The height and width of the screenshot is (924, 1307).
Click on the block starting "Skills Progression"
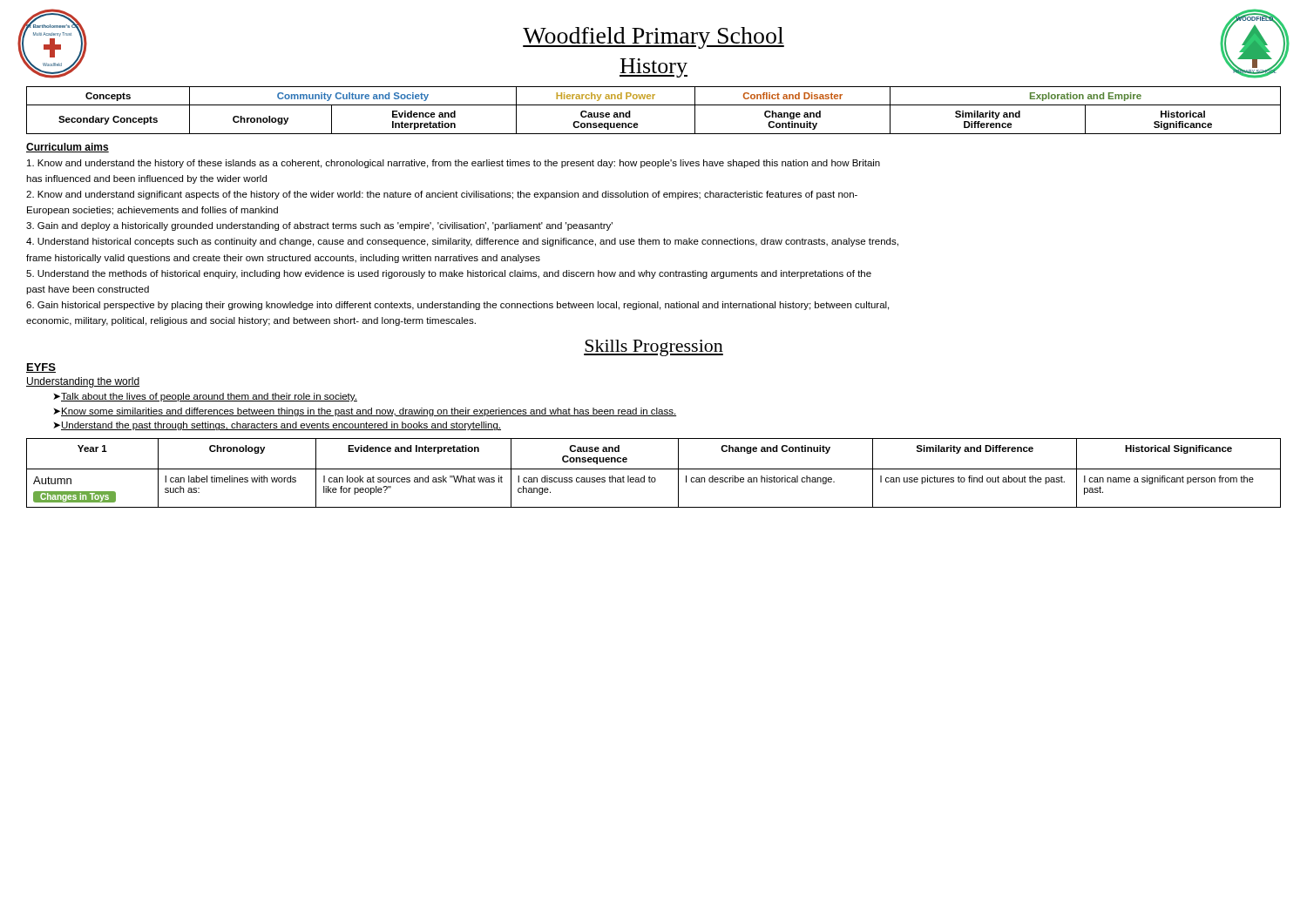654,345
